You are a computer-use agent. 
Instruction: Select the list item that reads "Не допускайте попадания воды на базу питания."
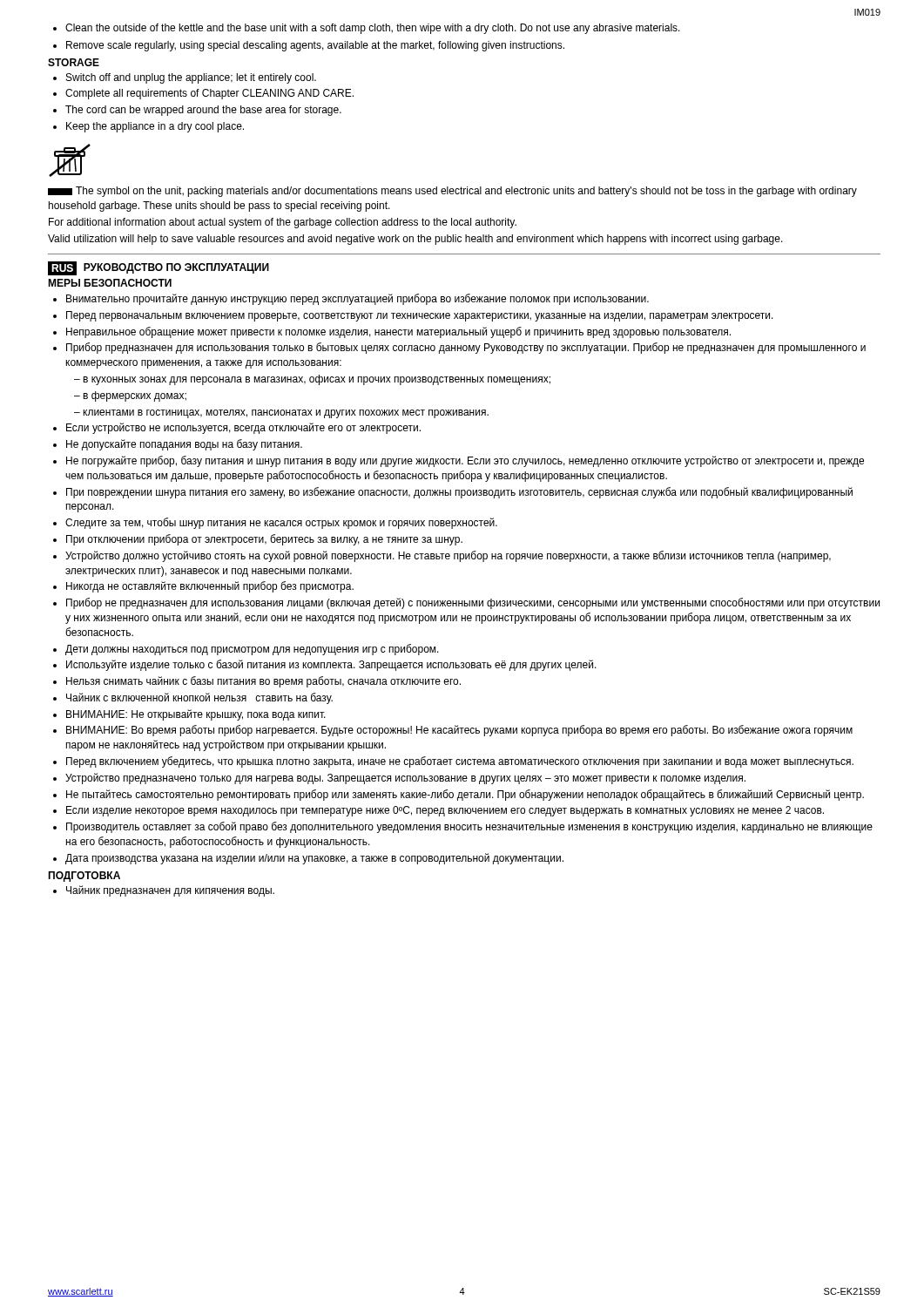tap(178, 445)
